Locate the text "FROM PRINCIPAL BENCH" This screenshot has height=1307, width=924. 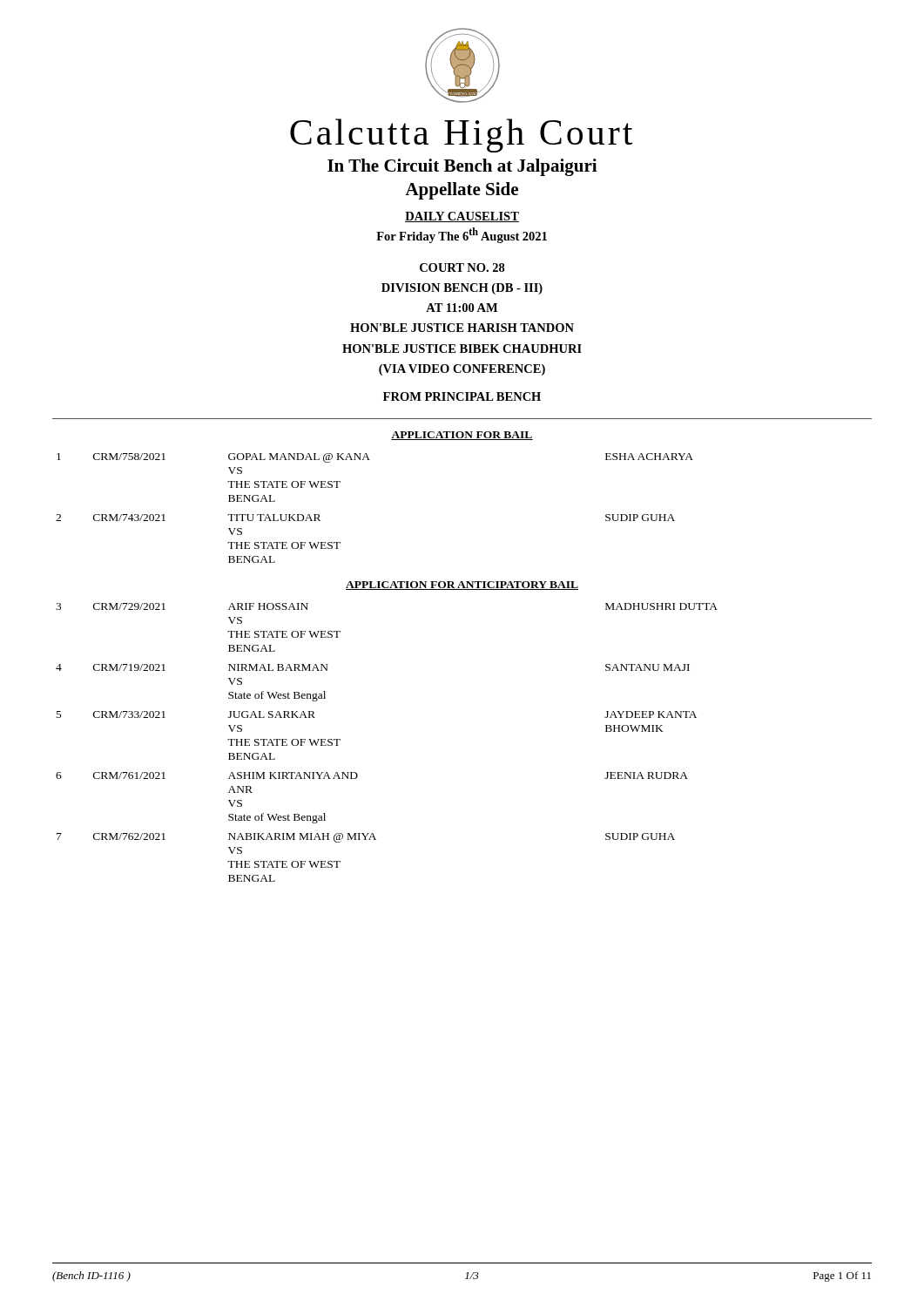point(462,396)
